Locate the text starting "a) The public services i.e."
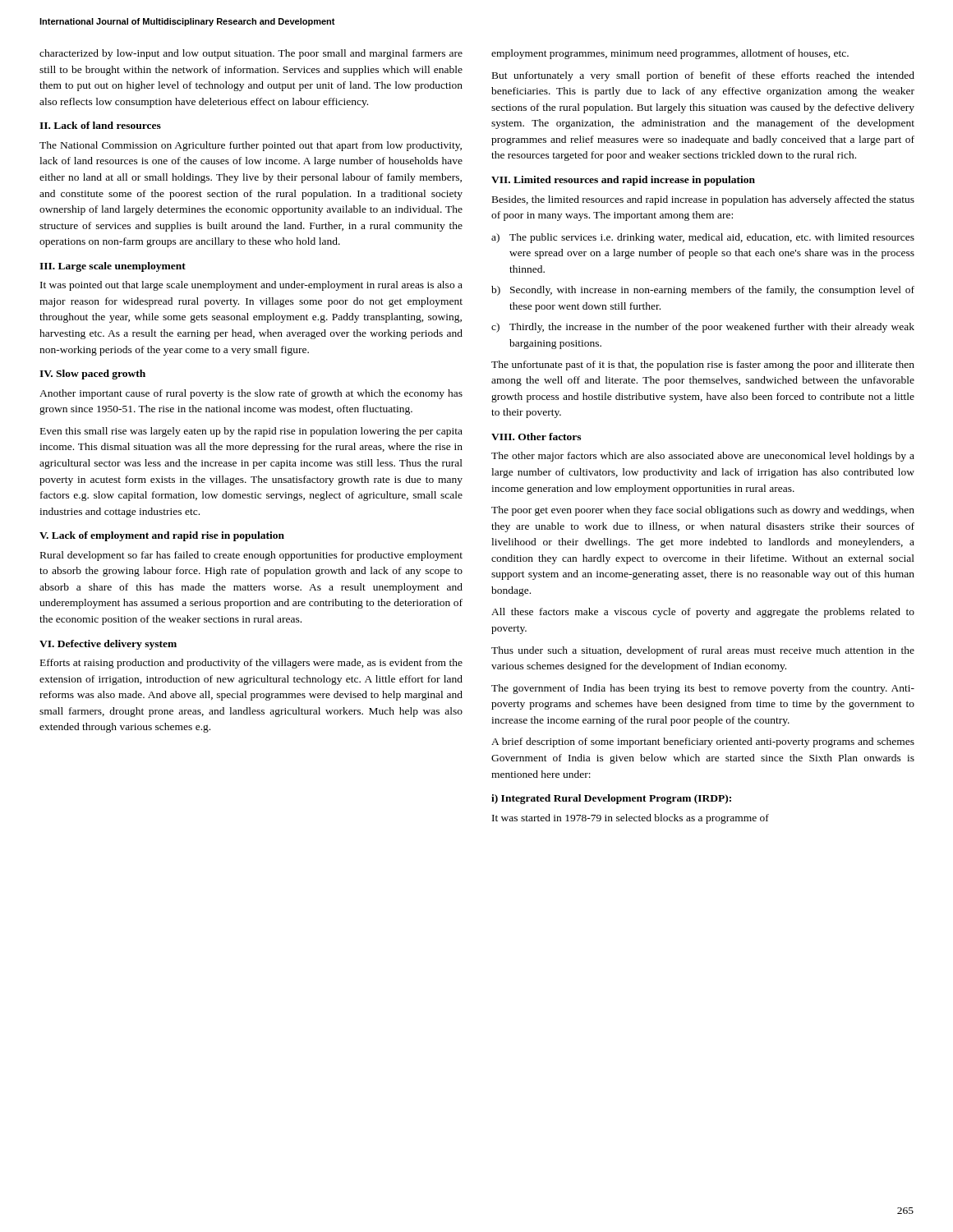Viewport: 953px width, 1232px height. click(x=703, y=253)
